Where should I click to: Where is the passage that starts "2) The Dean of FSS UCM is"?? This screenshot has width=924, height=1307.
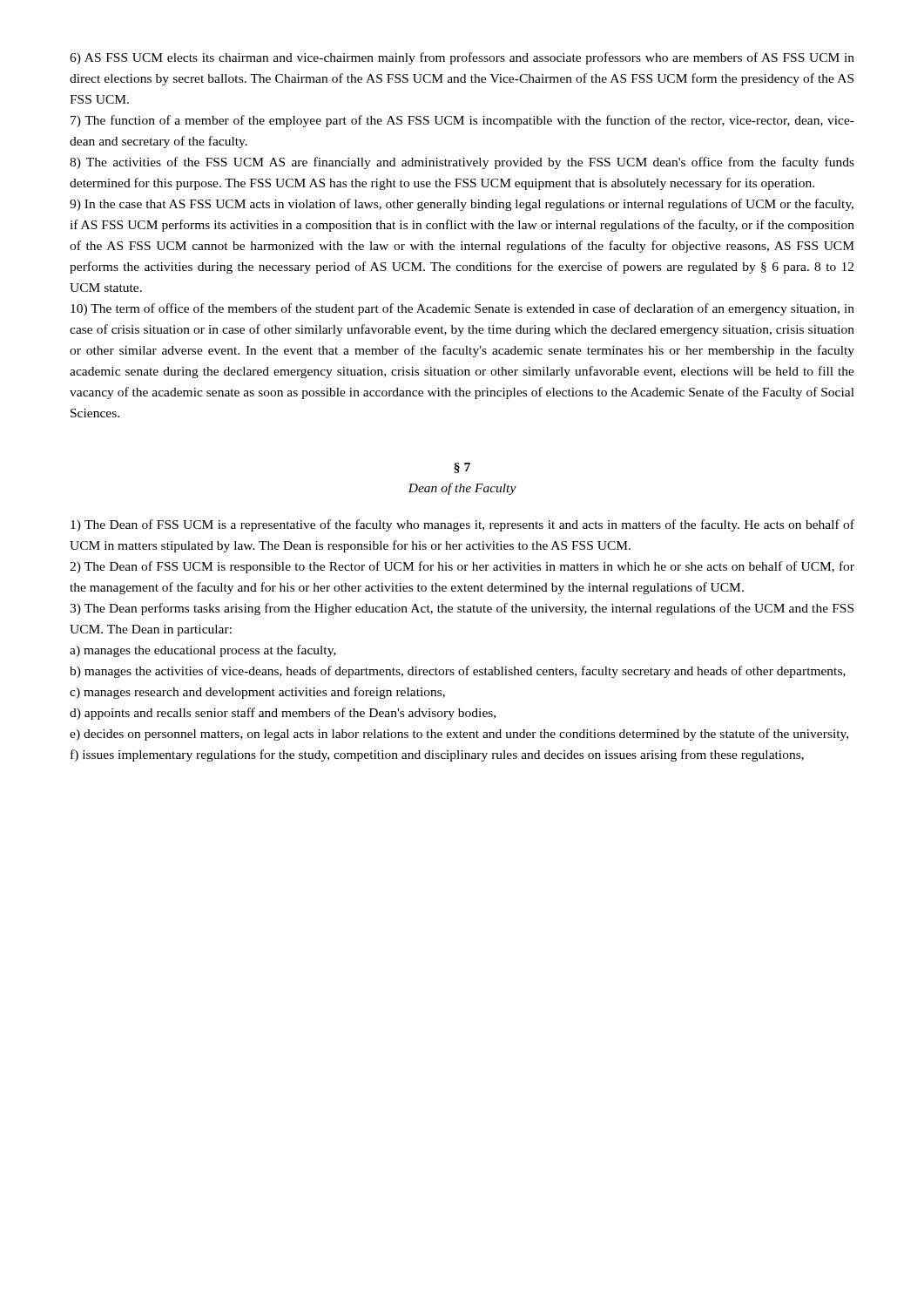pos(462,577)
